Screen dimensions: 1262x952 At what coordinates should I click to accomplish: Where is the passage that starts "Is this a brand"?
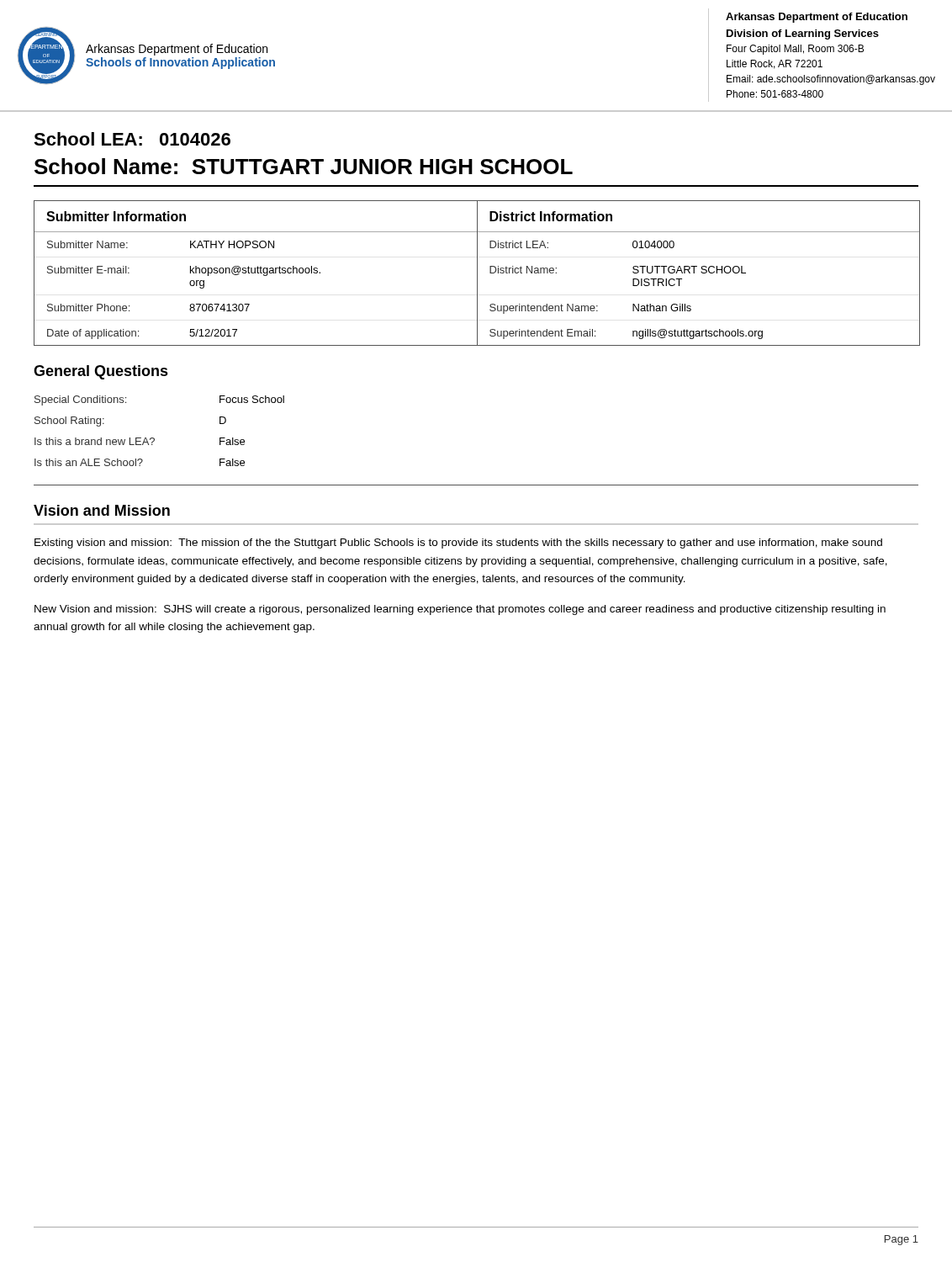[140, 441]
